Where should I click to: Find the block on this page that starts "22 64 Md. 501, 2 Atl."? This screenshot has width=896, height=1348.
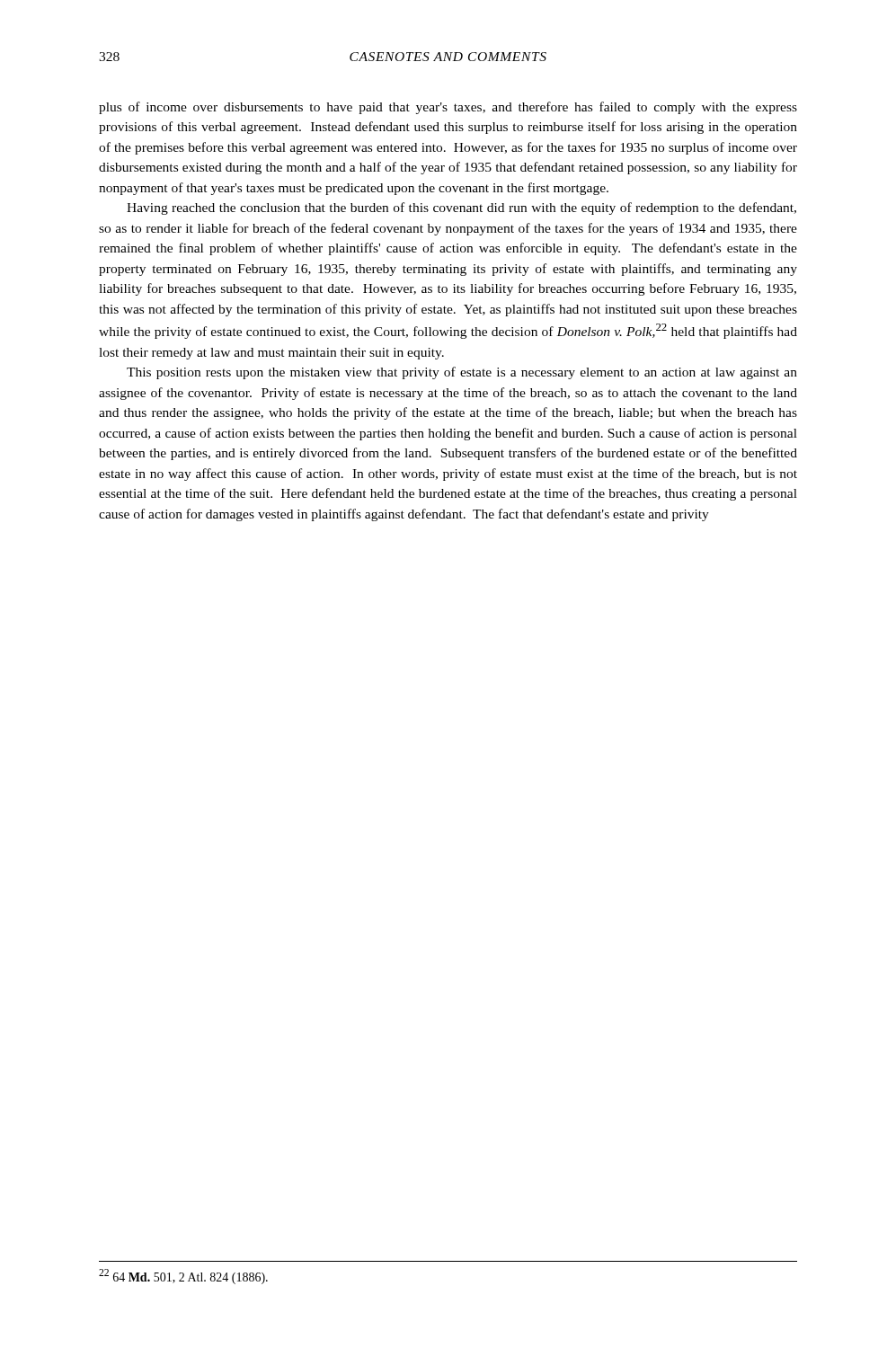pos(183,1277)
